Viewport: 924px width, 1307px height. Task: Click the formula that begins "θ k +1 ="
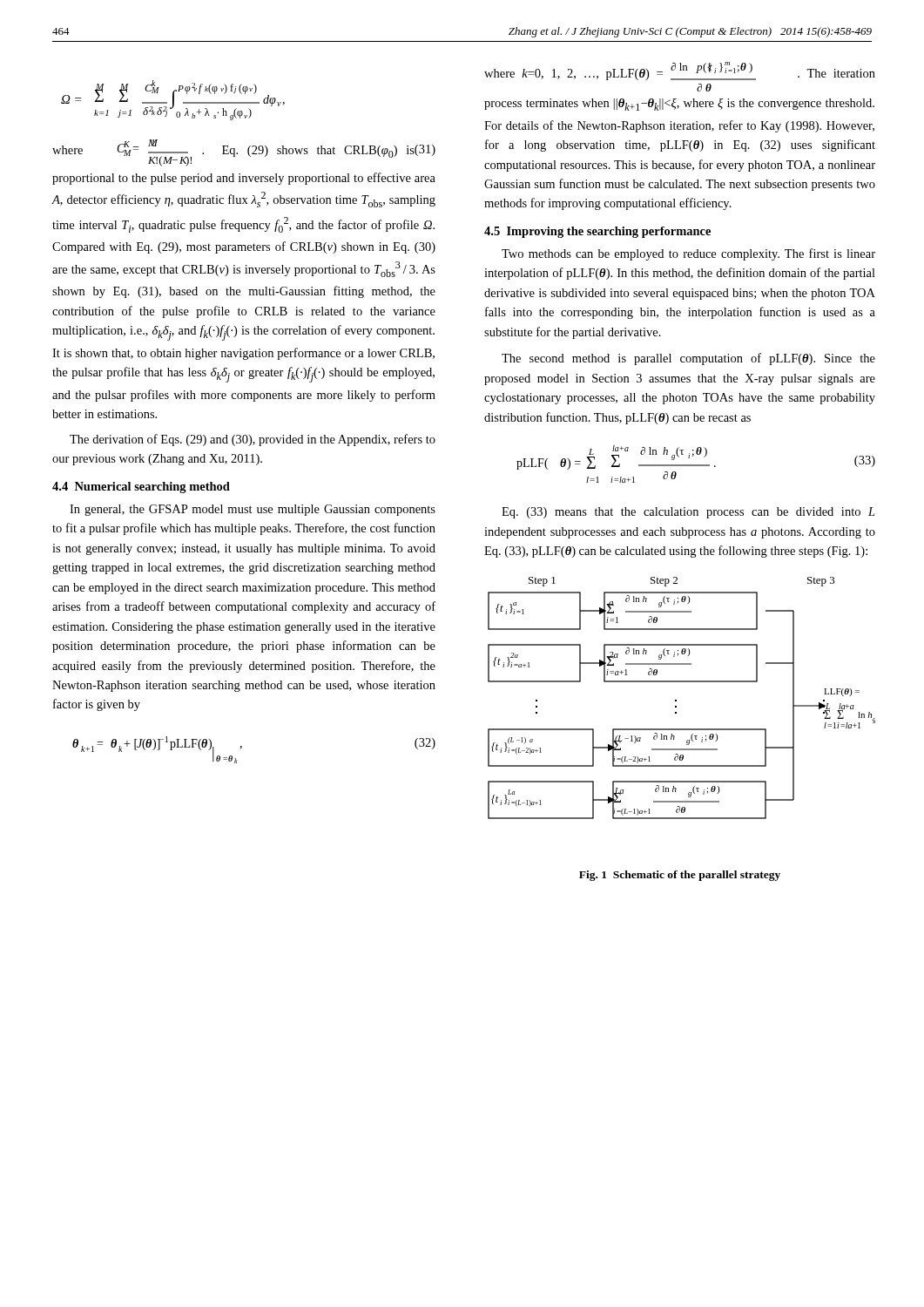click(244, 746)
